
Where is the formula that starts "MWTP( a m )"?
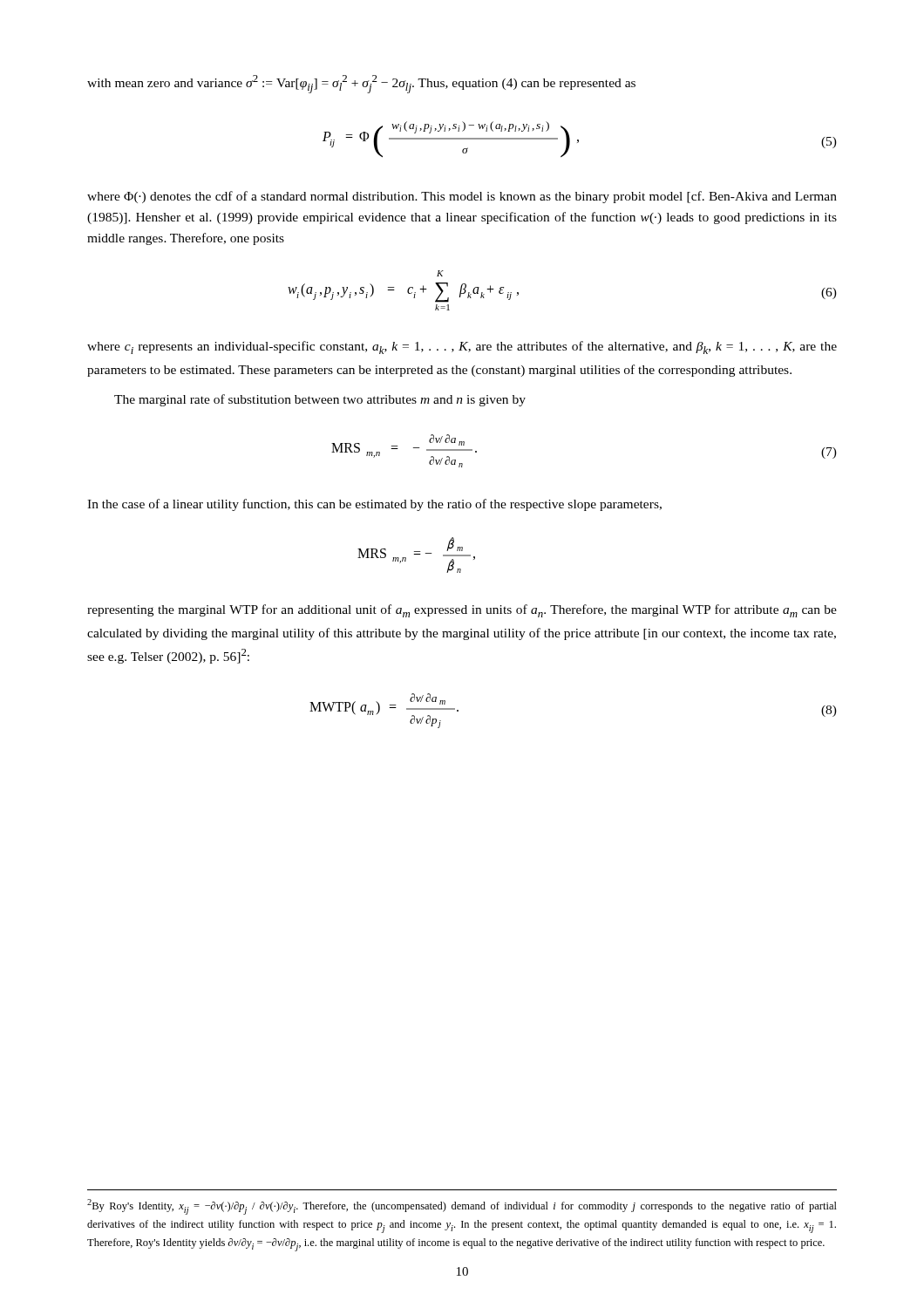(462, 710)
